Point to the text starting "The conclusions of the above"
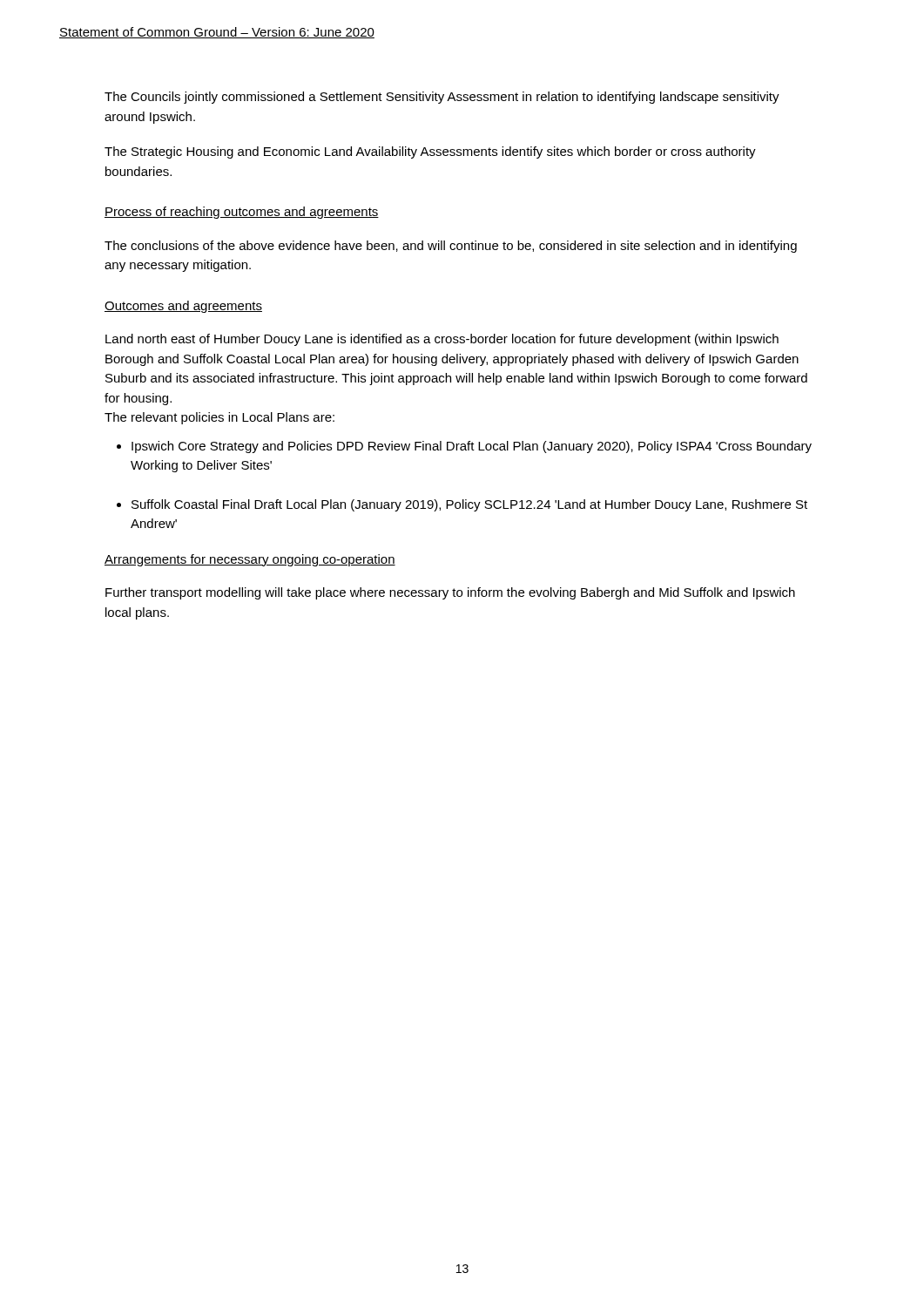The height and width of the screenshot is (1307, 924). click(451, 255)
